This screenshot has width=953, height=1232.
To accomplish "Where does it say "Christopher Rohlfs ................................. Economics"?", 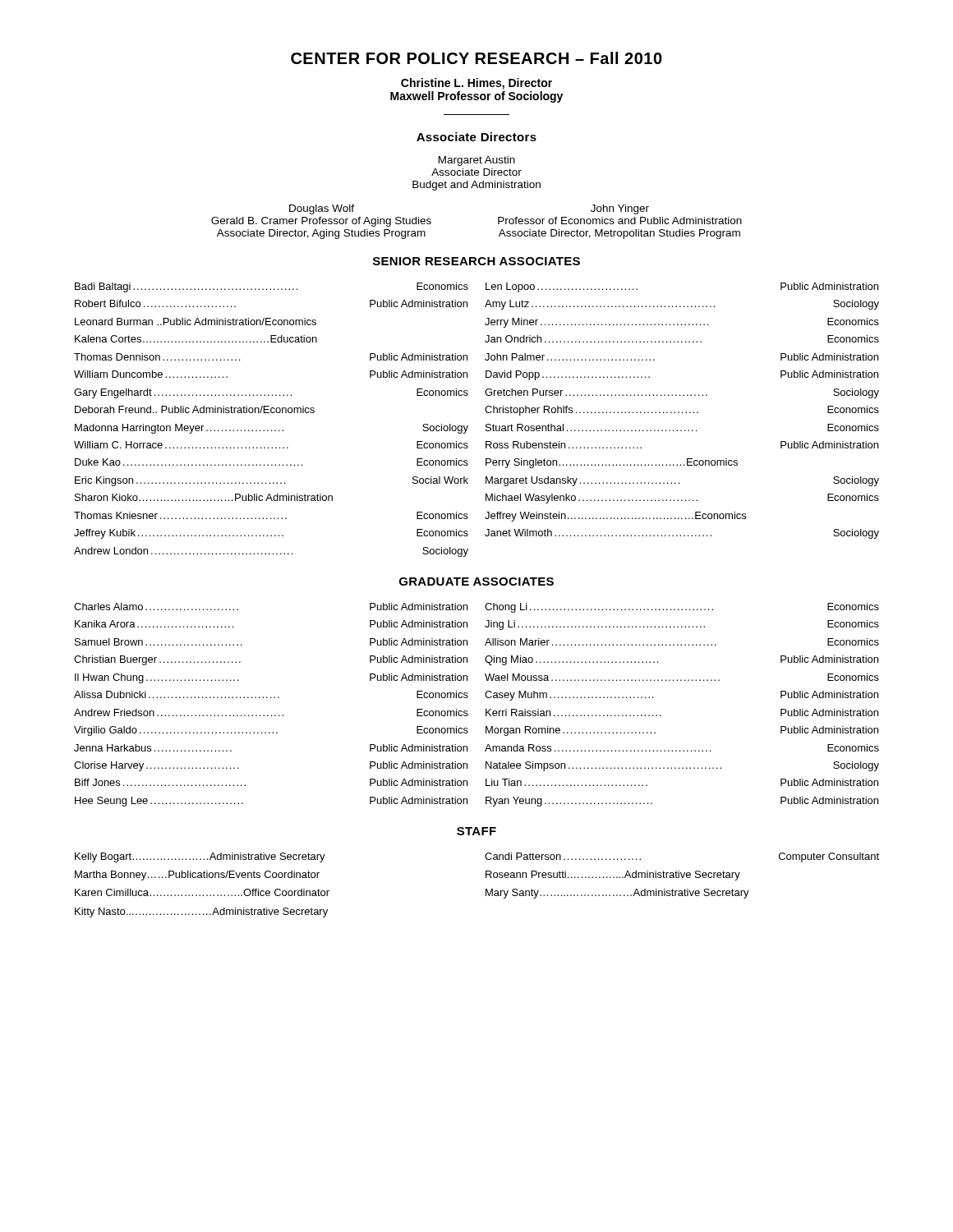I will click(x=686, y=410).
